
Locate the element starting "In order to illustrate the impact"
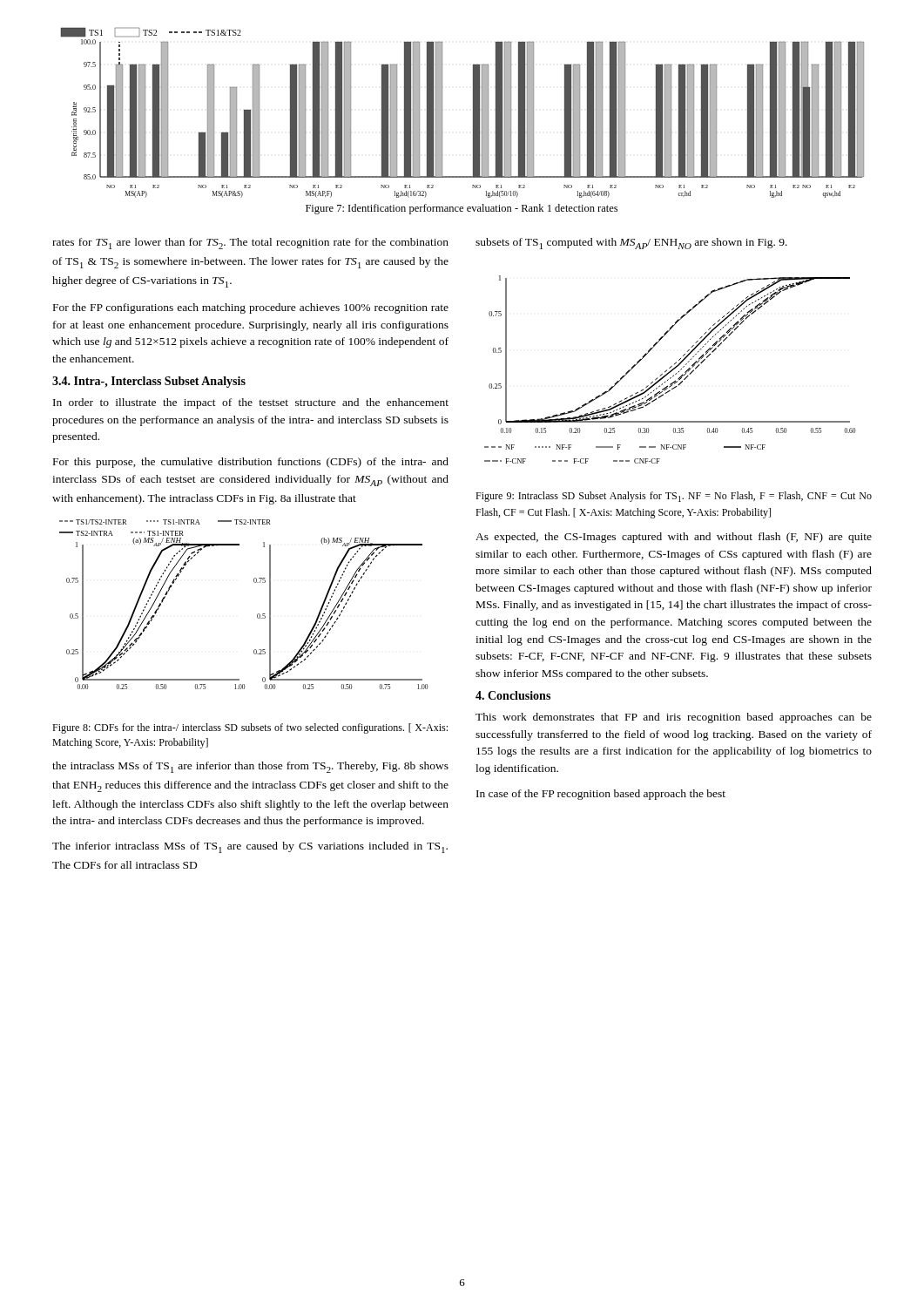click(x=250, y=419)
